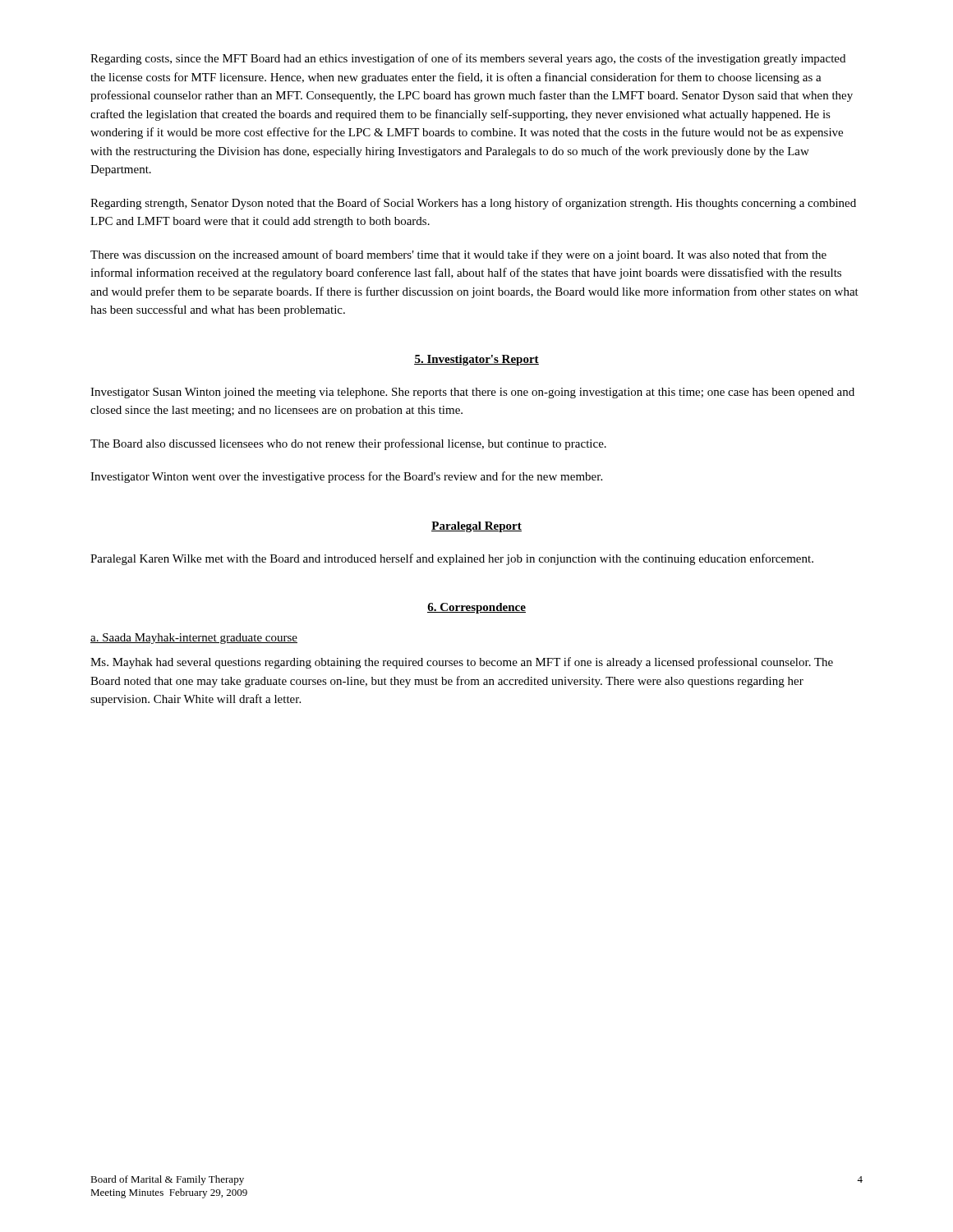The image size is (953, 1232).
Task: Locate the text "6. Correspondence"
Action: 476,607
